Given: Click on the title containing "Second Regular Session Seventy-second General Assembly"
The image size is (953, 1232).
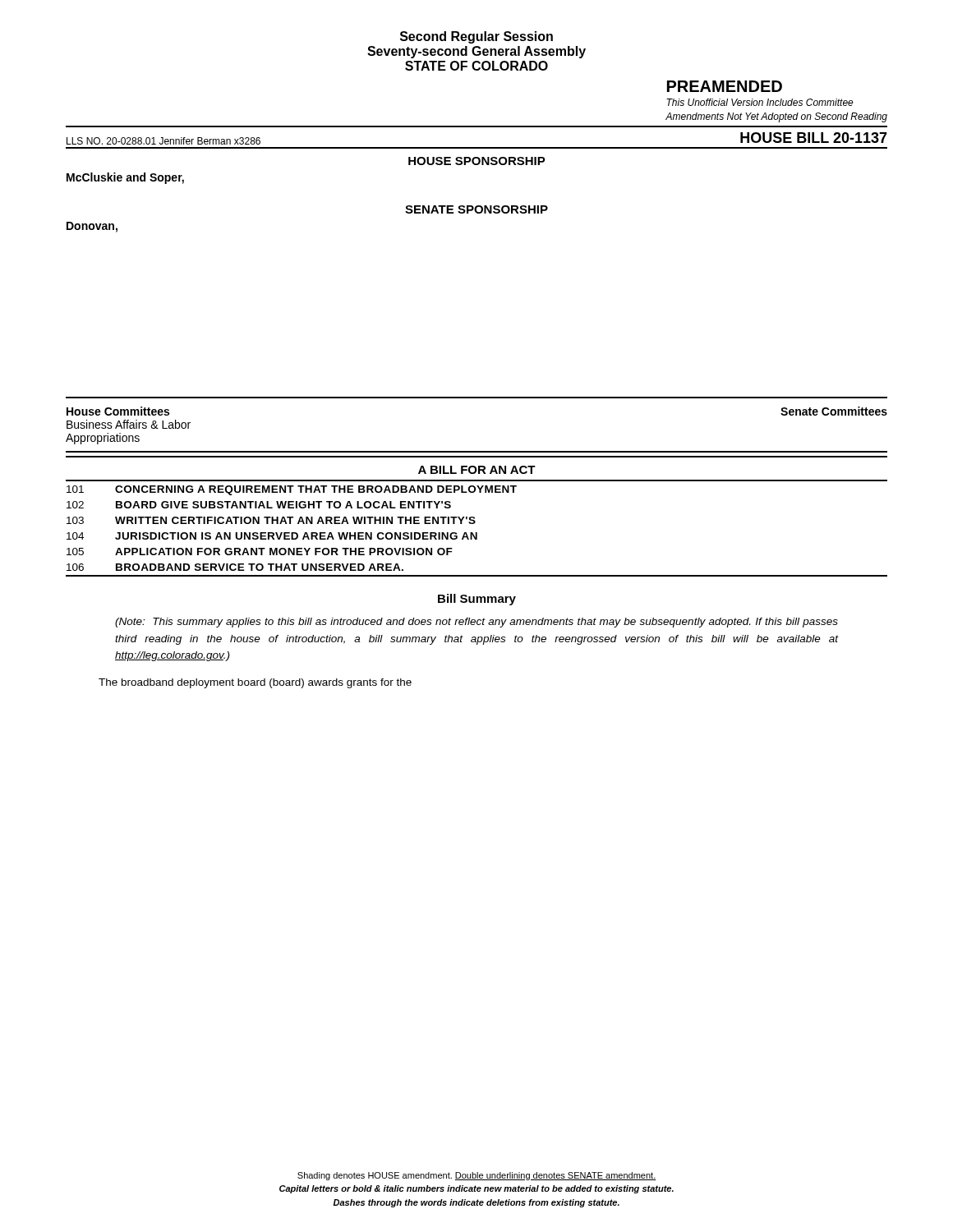Looking at the screenshot, I should [x=476, y=52].
